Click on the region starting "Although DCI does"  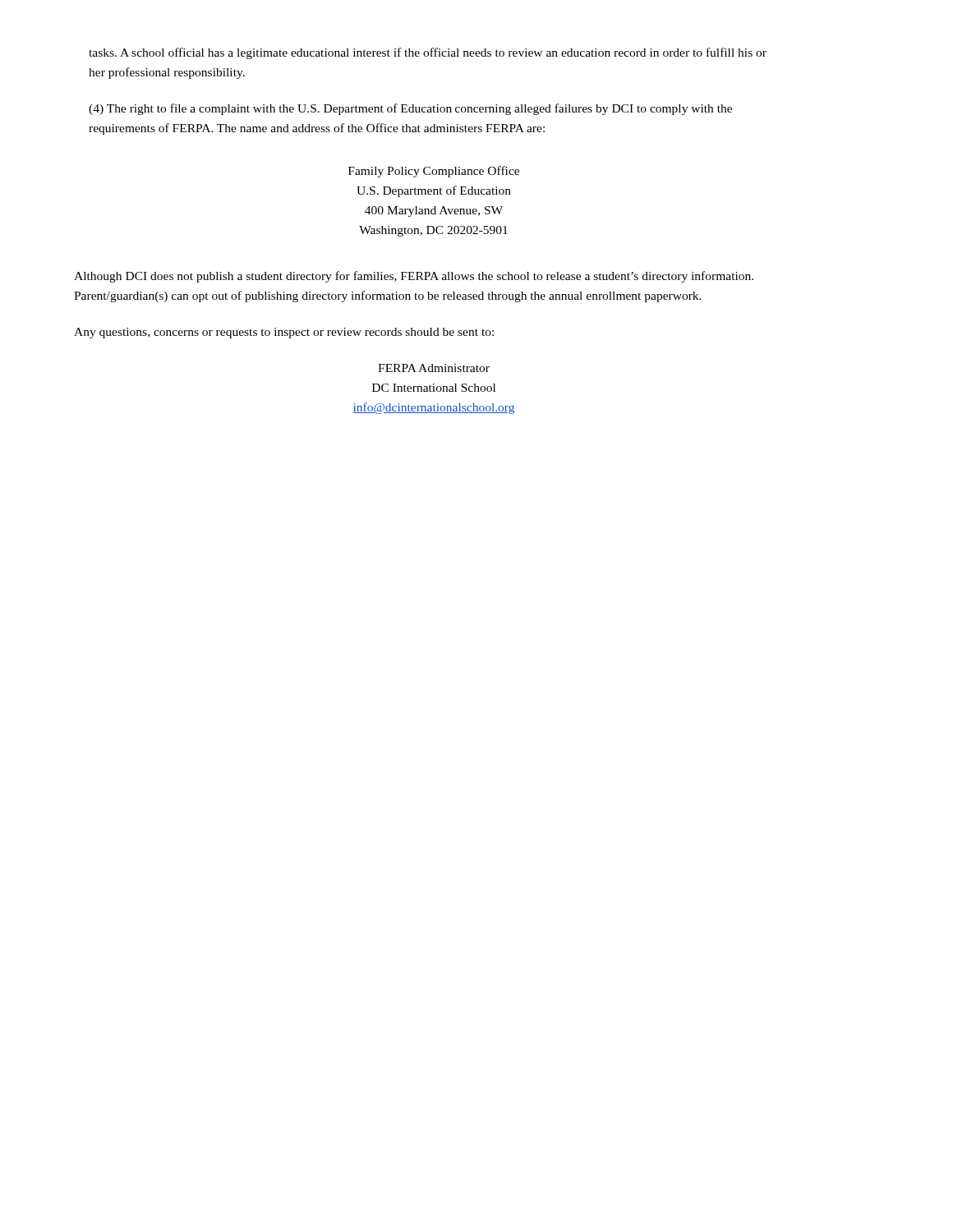pos(414,286)
